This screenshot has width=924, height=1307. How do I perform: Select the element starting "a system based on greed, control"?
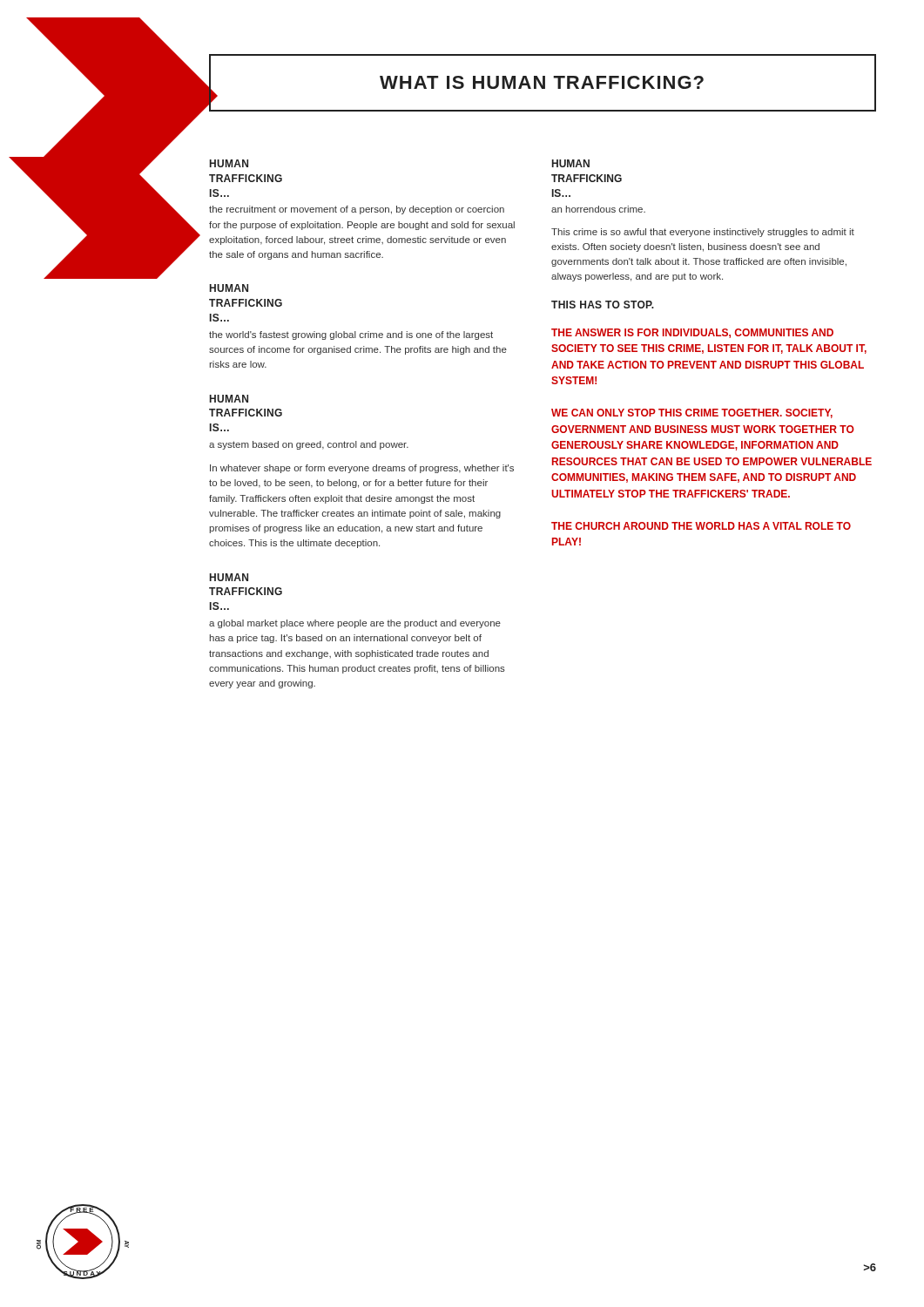point(363,494)
